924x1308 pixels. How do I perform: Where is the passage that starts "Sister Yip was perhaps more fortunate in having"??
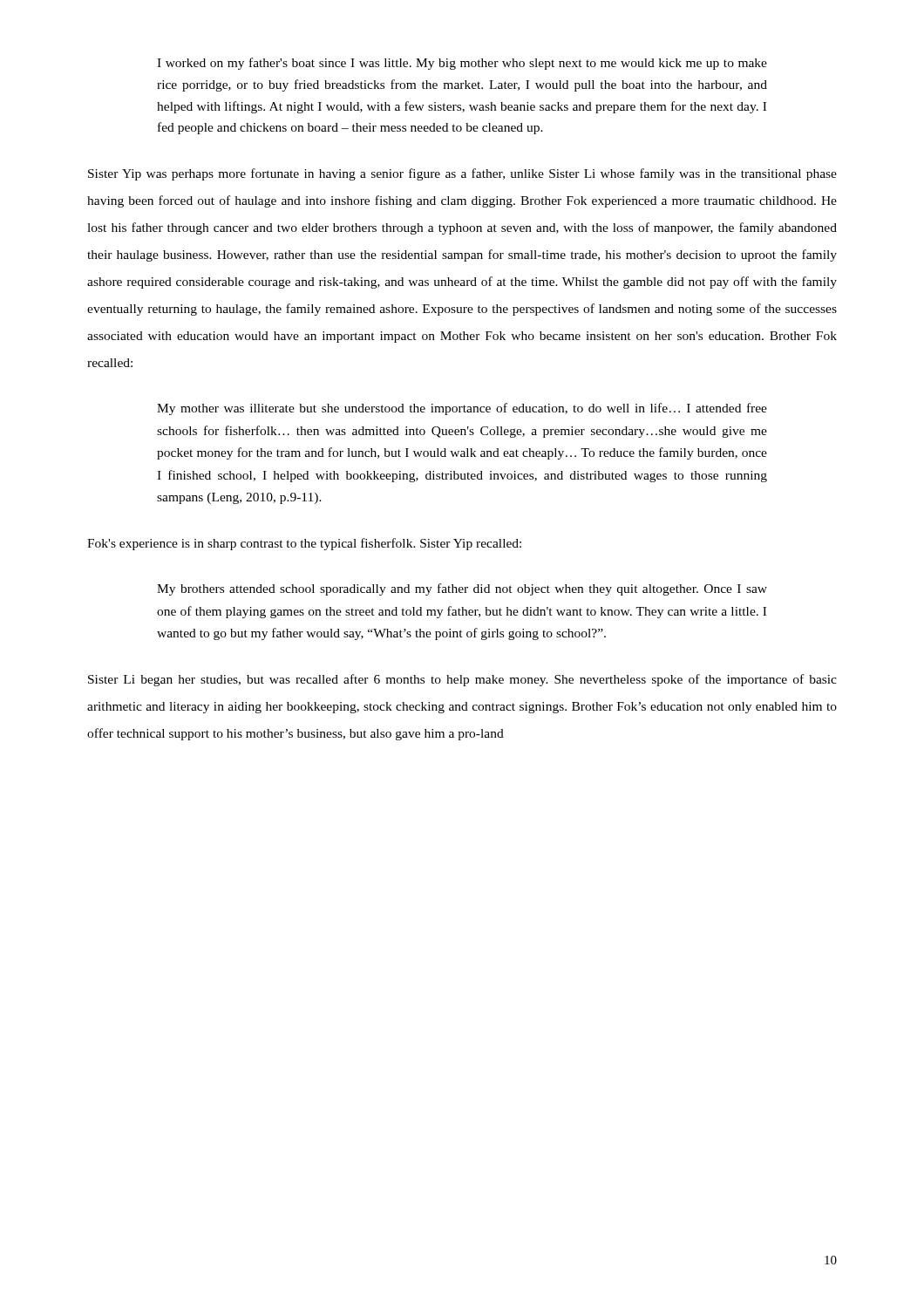[x=462, y=268]
